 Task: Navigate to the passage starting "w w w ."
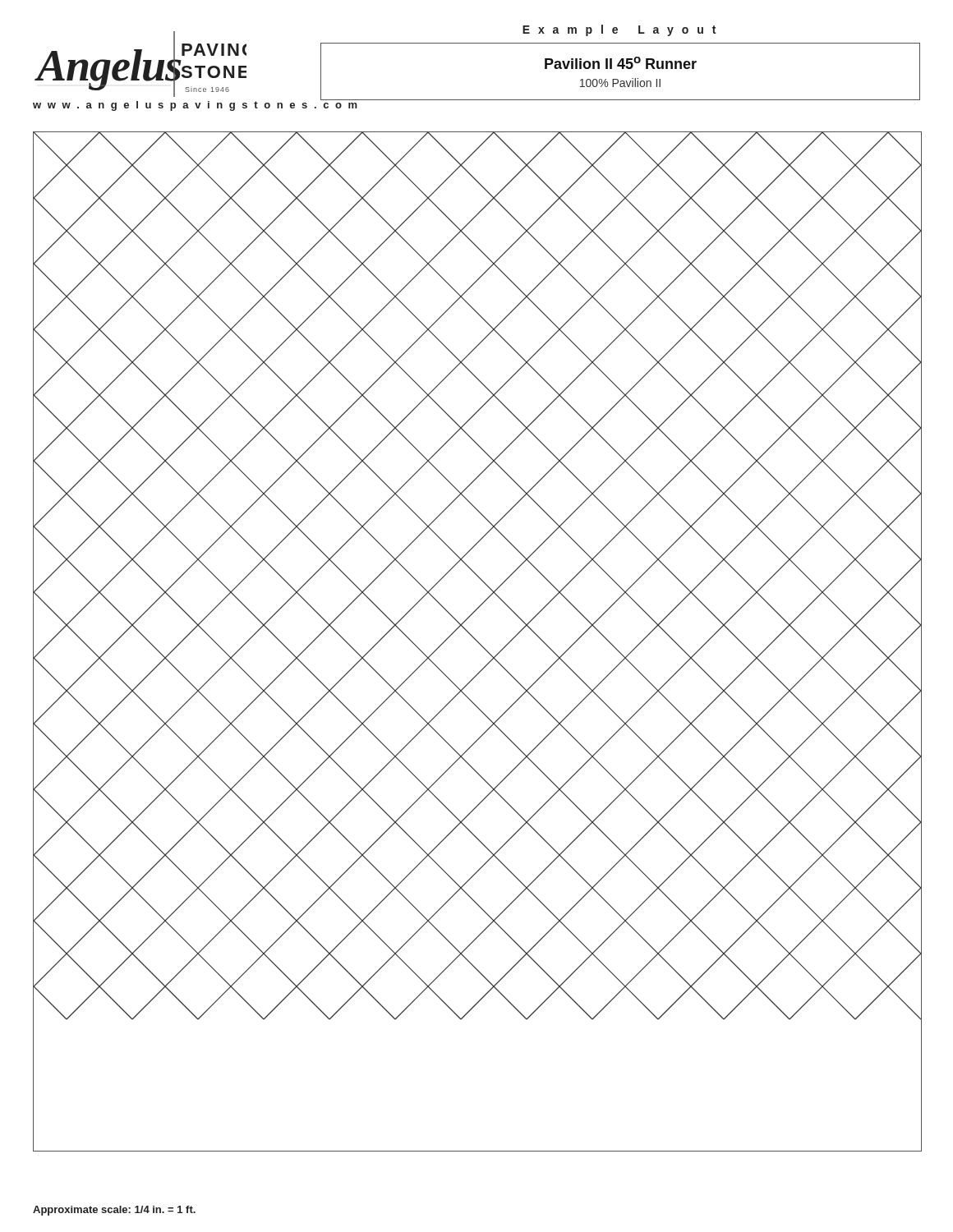196,105
